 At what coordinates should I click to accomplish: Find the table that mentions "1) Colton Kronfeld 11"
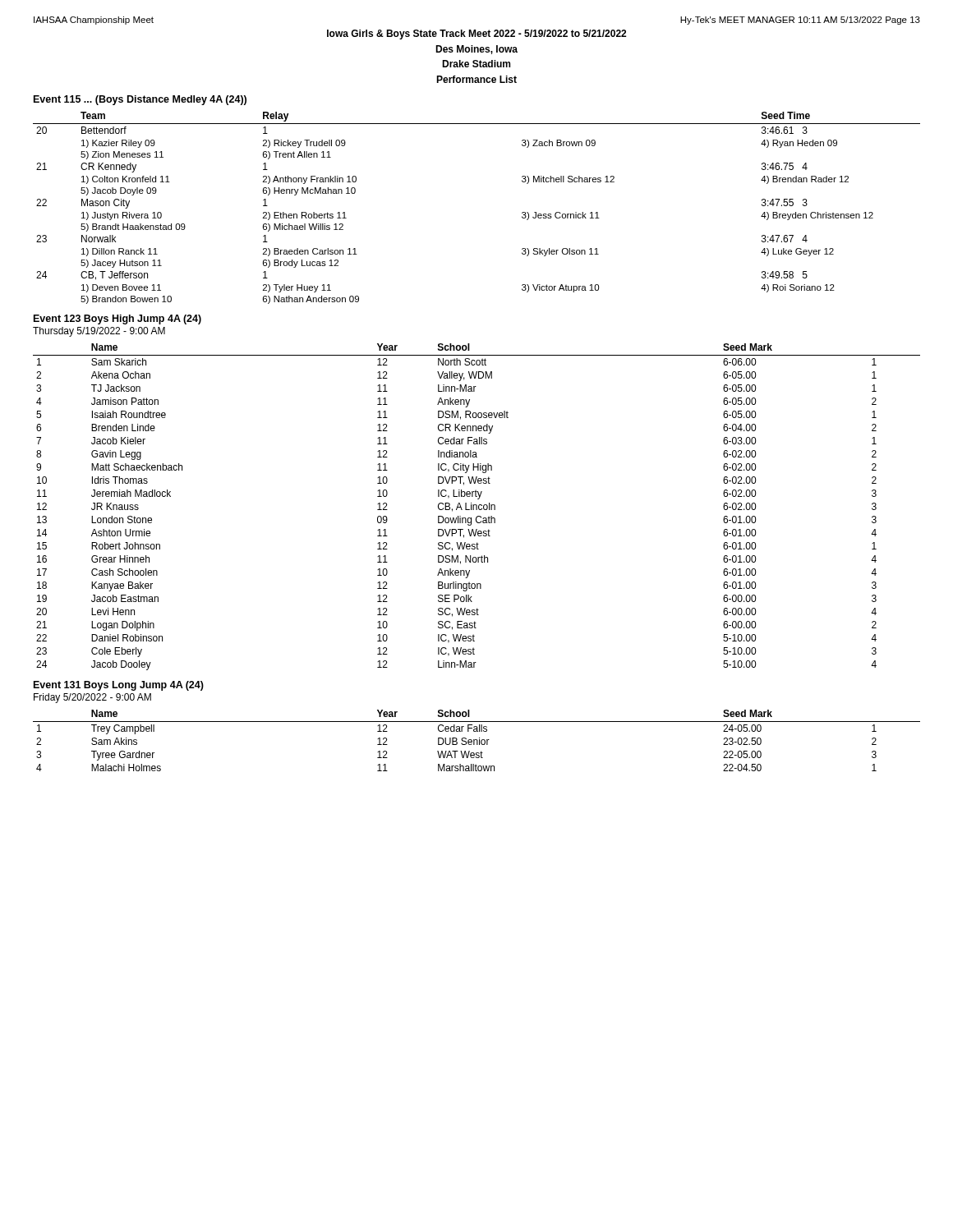[476, 207]
